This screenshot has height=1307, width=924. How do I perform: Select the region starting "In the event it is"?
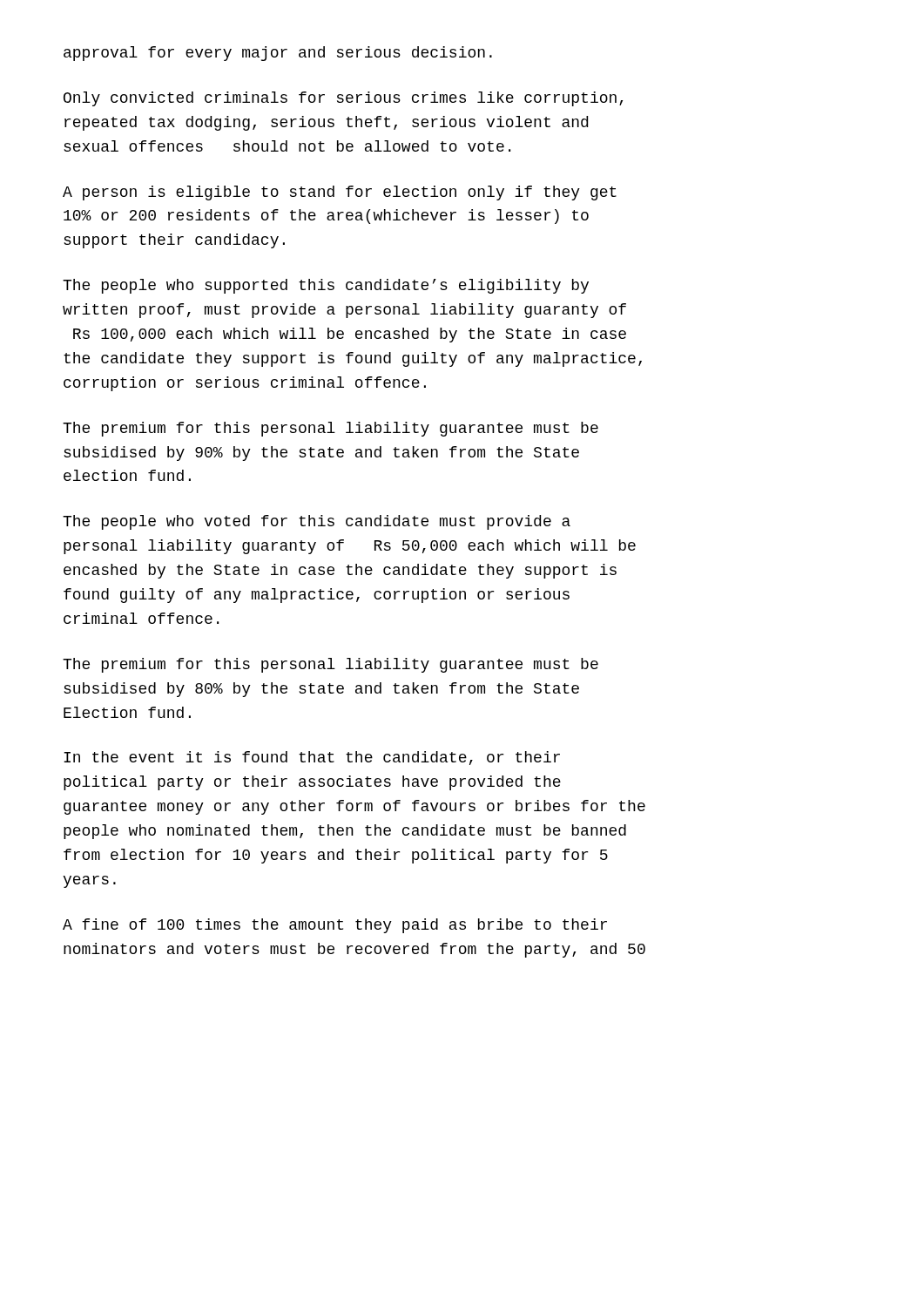pyautogui.click(x=354, y=819)
